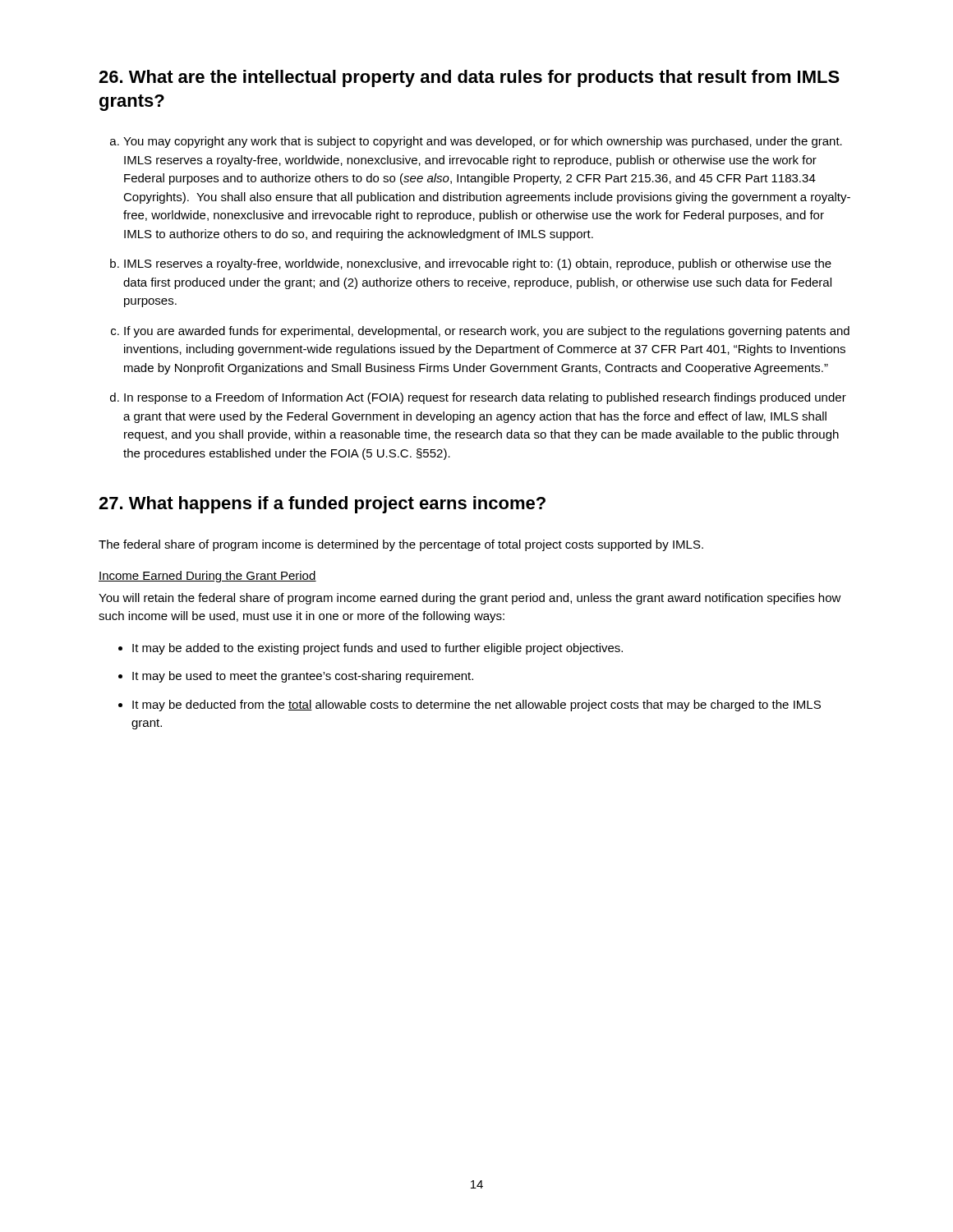Navigate to the element starting "You may copyright any work"
This screenshot has width=953, height=1232.
[x=489, y=188]
